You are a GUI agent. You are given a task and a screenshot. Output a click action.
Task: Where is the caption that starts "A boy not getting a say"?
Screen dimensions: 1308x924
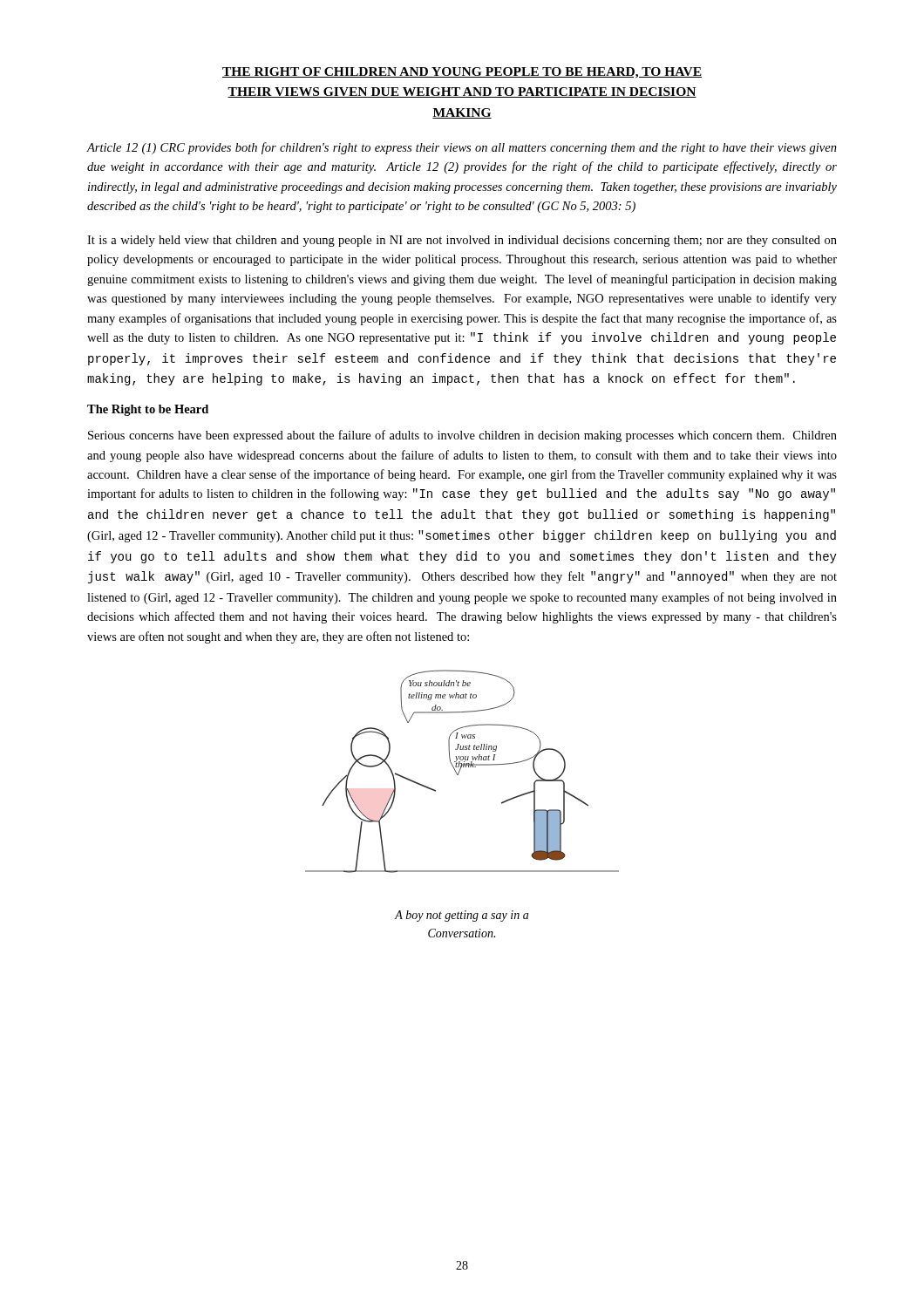click(x=462, y=925)
